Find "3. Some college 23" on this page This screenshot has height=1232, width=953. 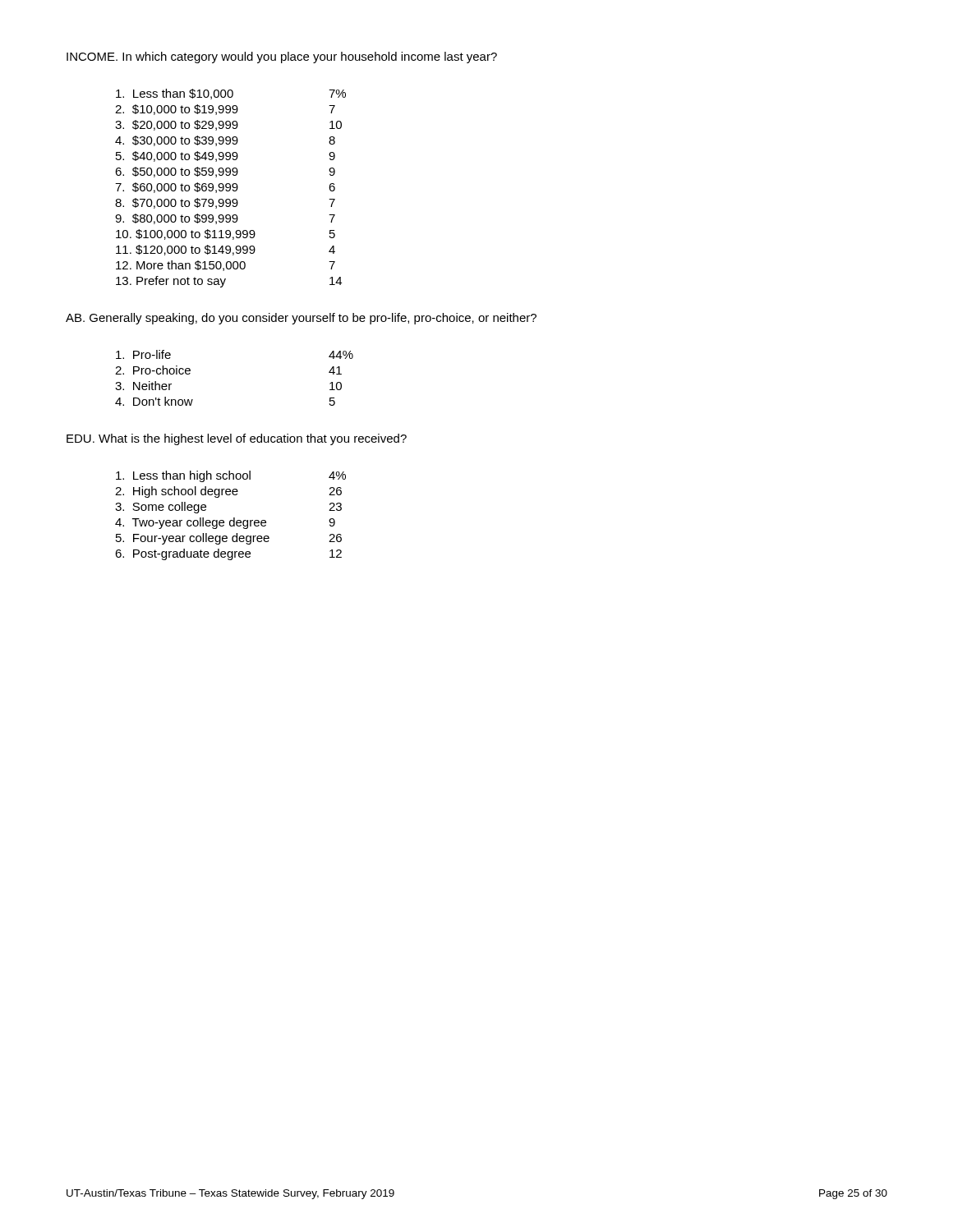238,506
